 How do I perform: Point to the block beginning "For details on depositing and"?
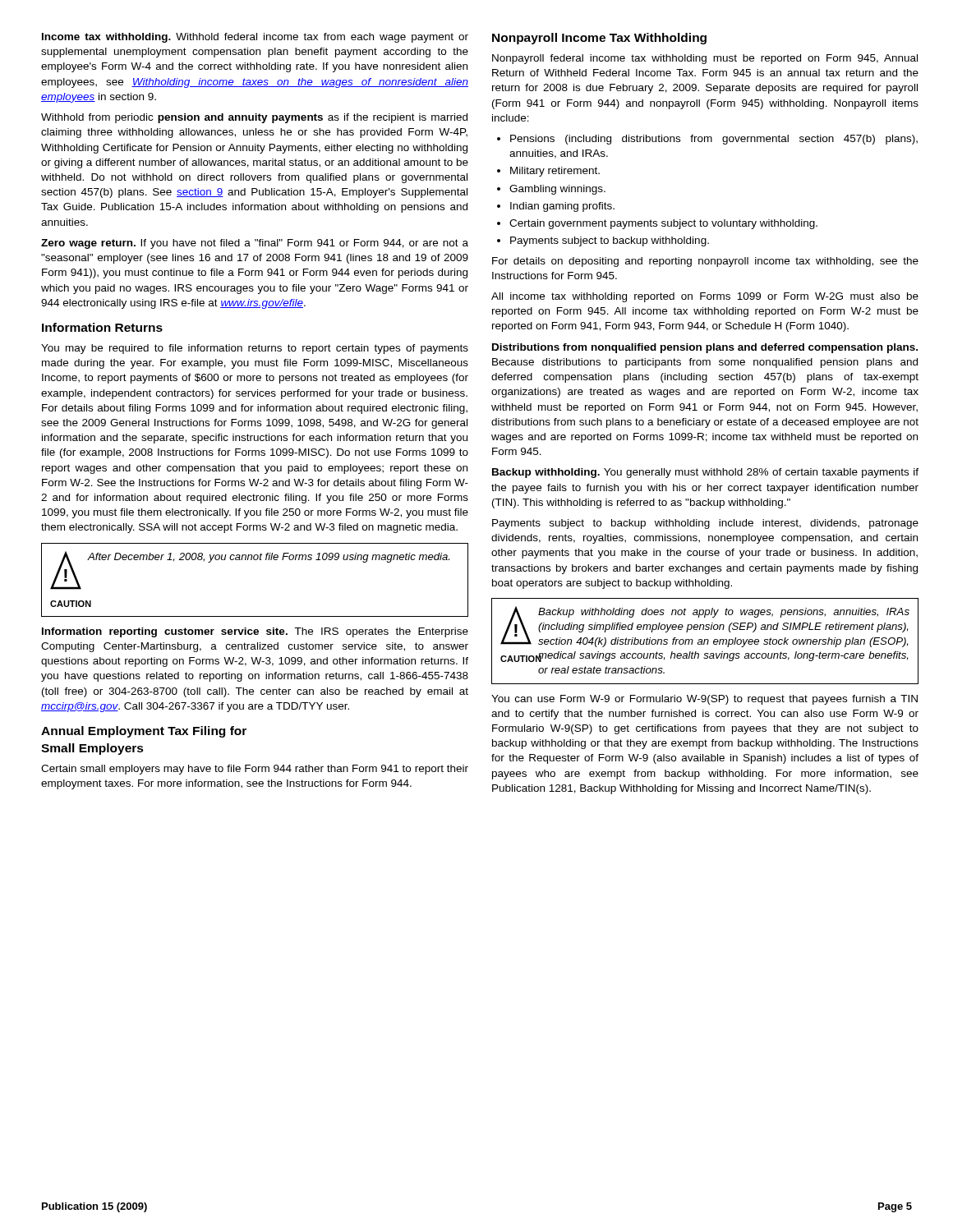(x=705, y=268)
